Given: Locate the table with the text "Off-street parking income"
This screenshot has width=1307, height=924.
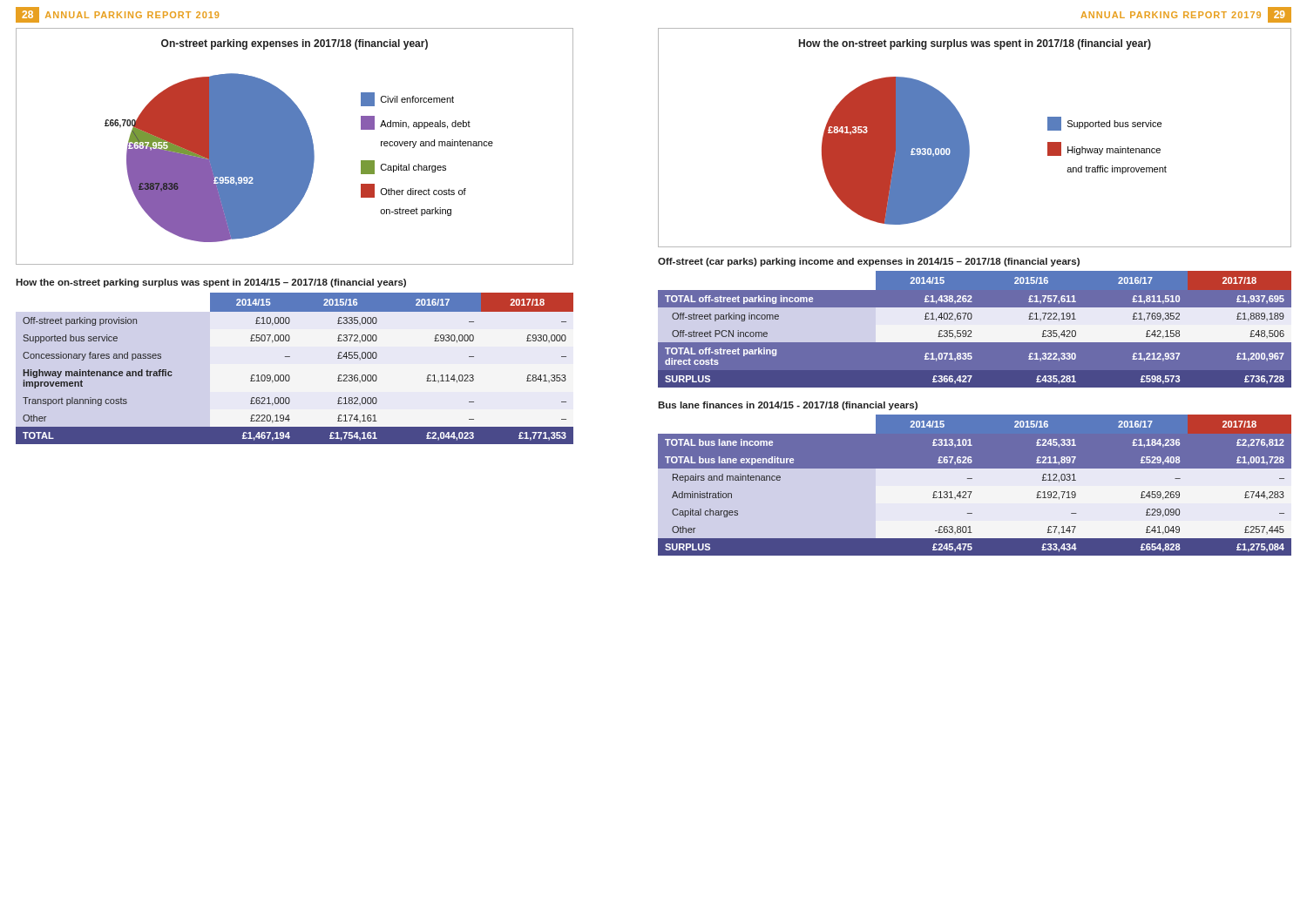Looking at the screenshot, I should pyautogui.click(x=975, y=329).
